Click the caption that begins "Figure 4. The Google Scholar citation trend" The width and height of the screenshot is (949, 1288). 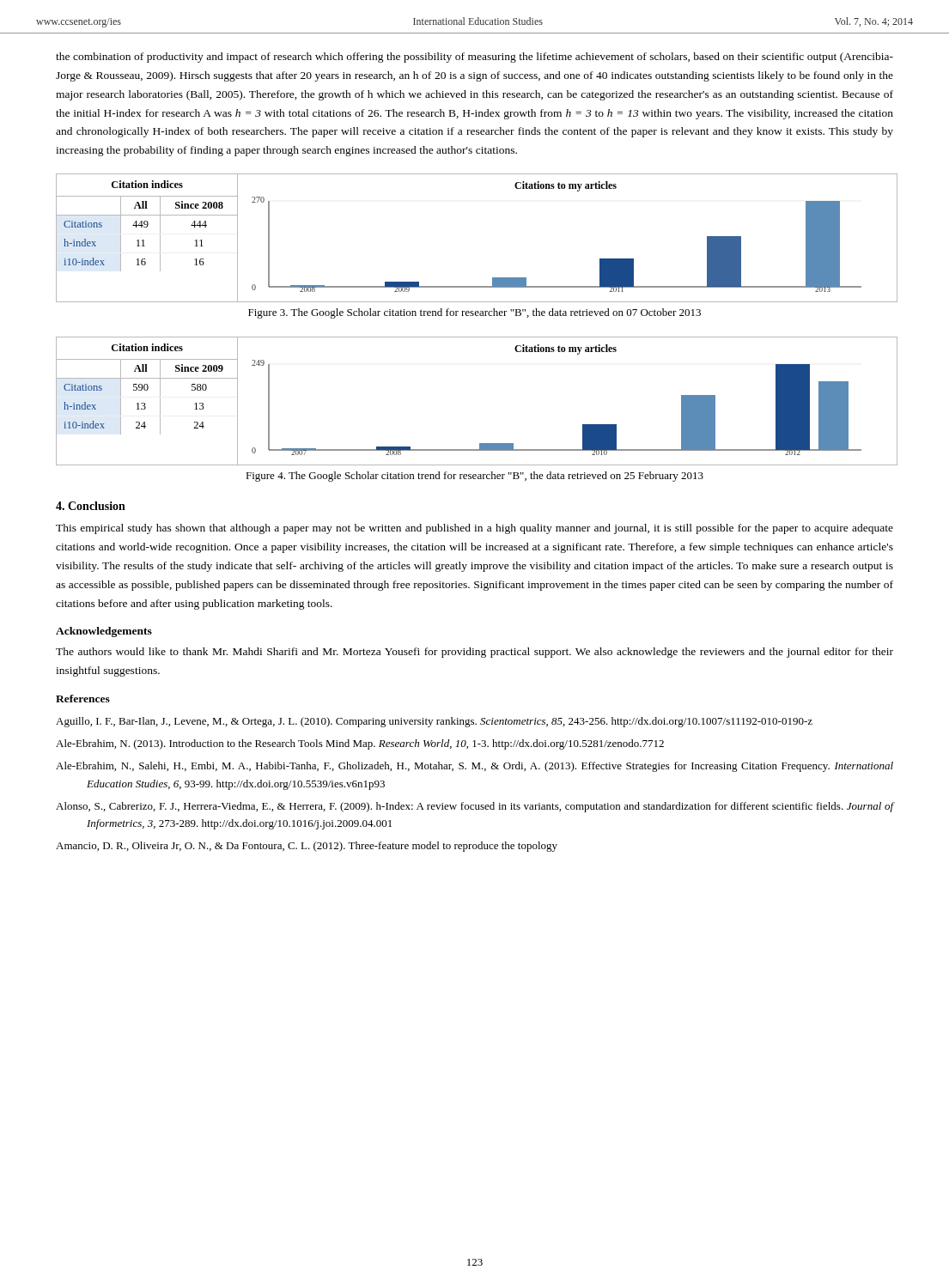click(x=474, y=475)
